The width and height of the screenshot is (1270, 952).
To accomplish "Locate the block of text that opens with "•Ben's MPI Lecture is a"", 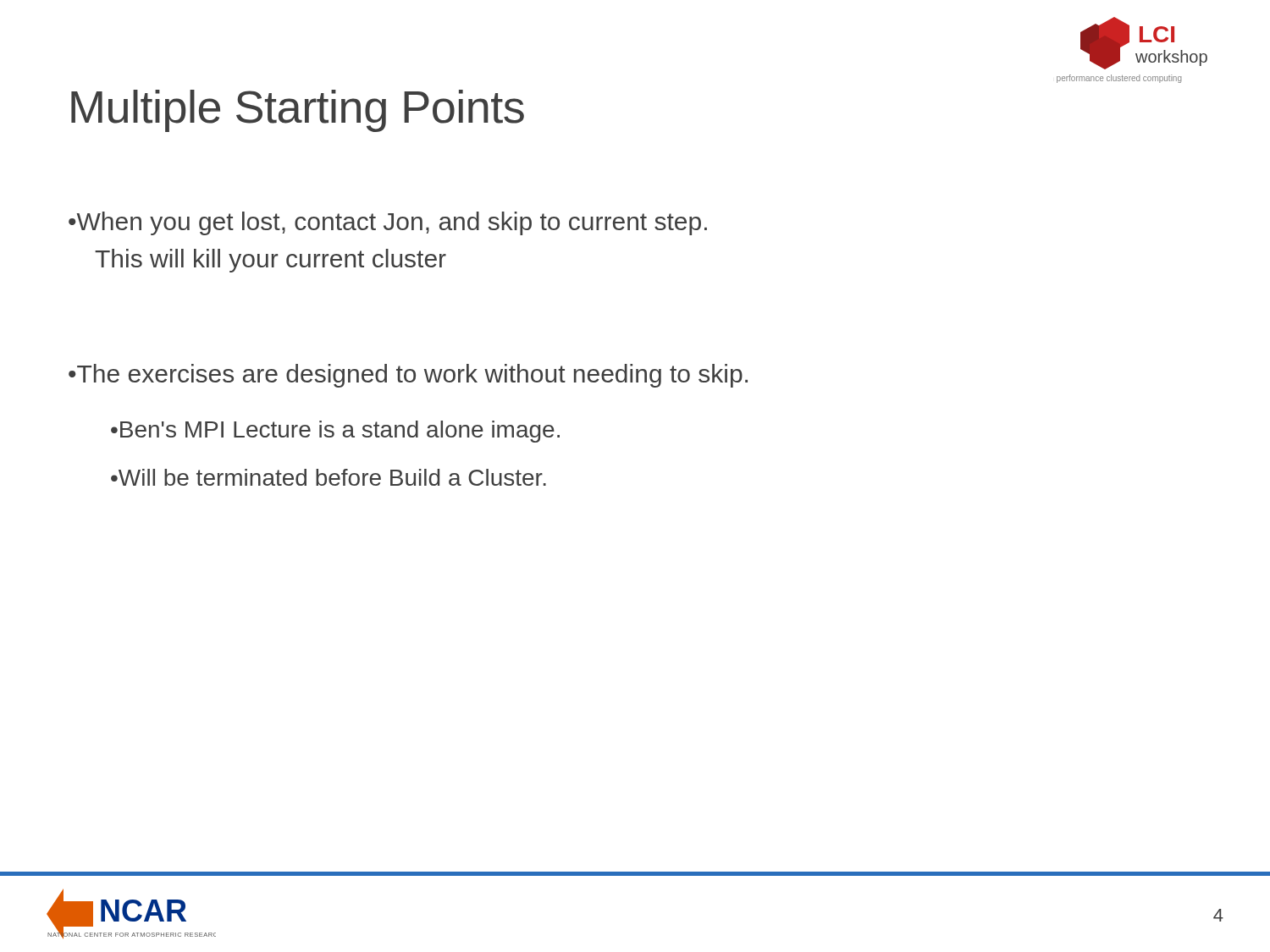I will pyautogui.click(x=336, y=429).
